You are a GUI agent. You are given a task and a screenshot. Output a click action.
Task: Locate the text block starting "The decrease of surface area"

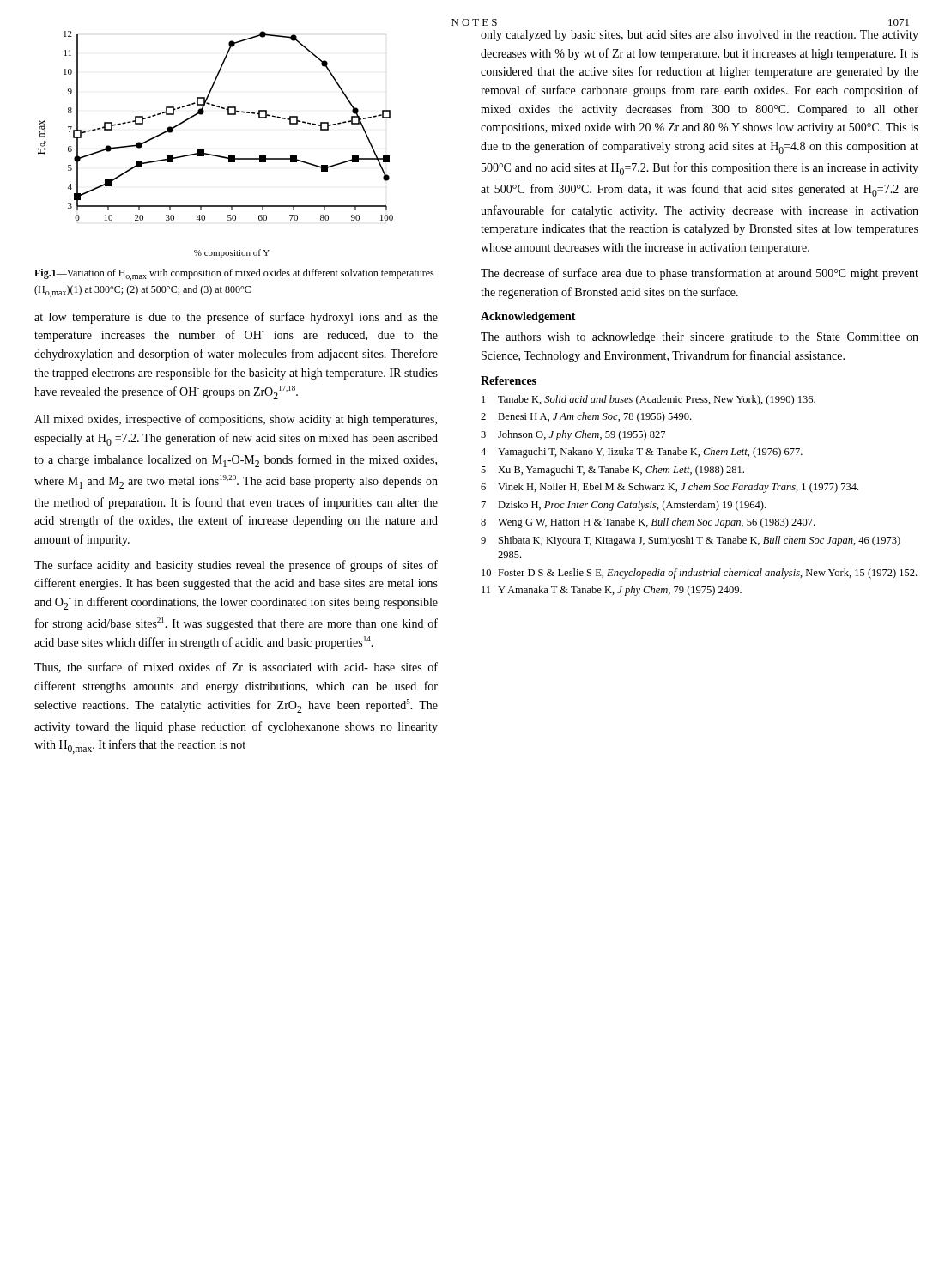tap(700, 283)
